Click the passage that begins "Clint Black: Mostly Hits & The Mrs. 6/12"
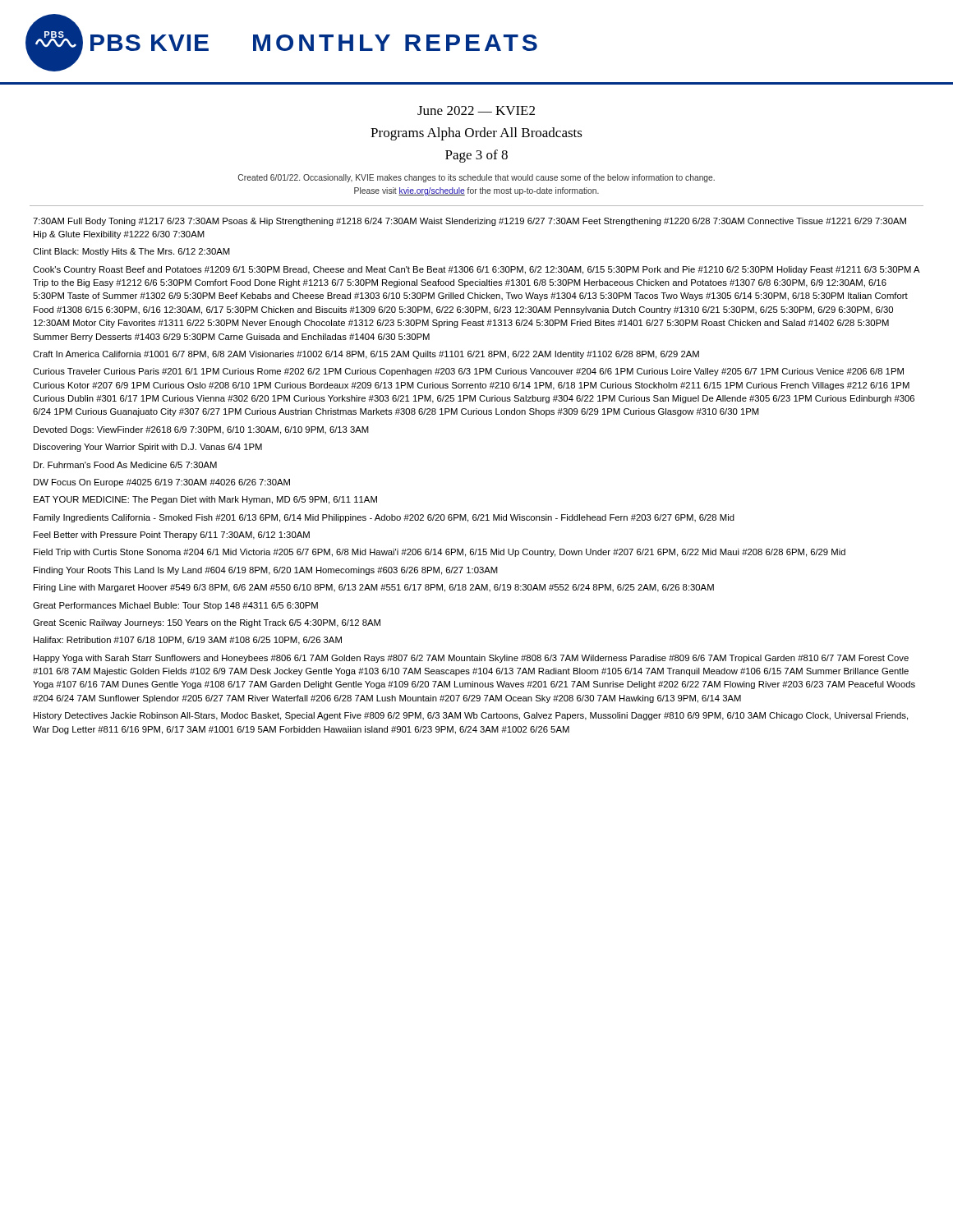The image size is (953, 1232). (132, 252)
